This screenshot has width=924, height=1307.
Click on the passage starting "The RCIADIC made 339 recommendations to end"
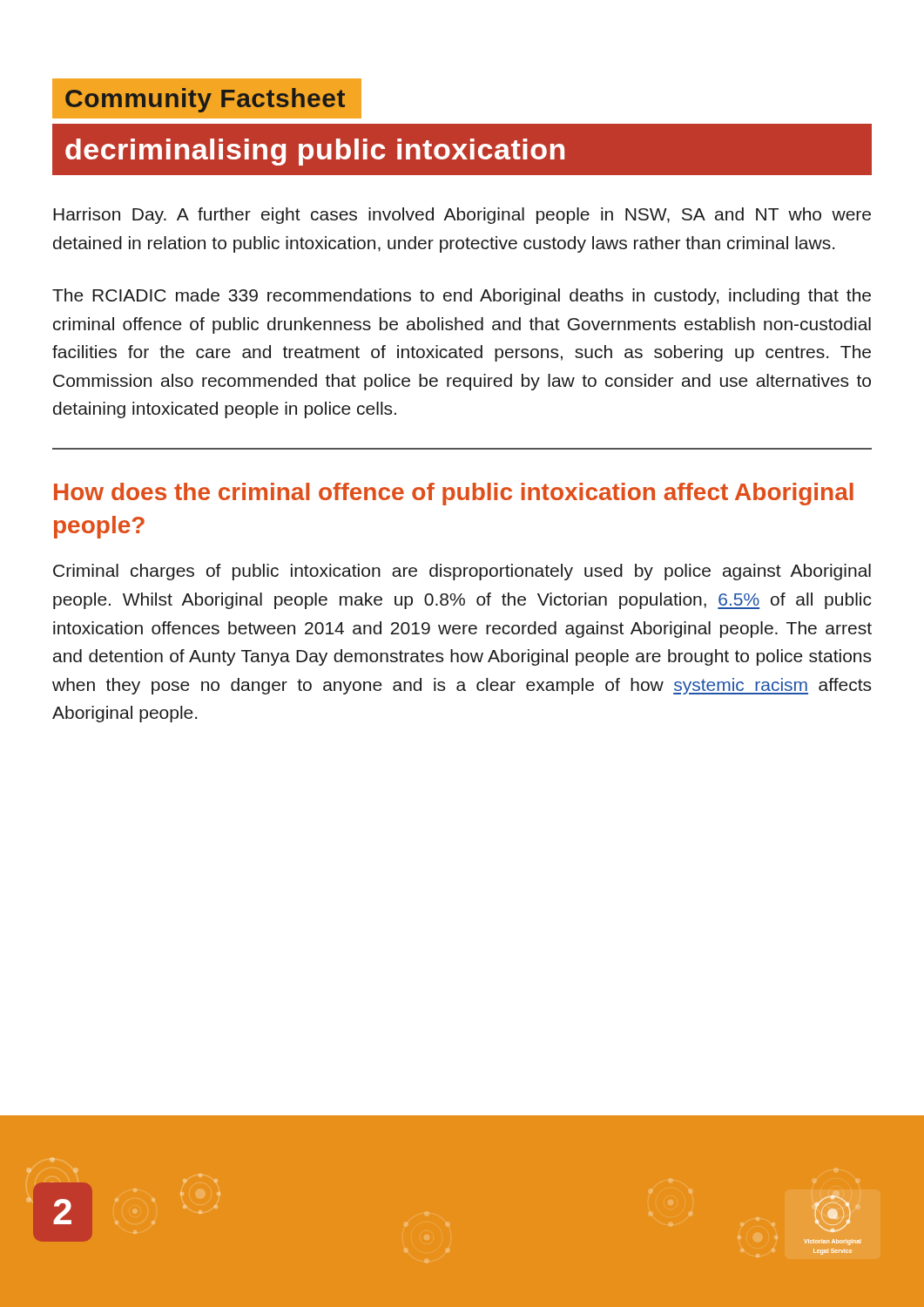coord(462,352)
